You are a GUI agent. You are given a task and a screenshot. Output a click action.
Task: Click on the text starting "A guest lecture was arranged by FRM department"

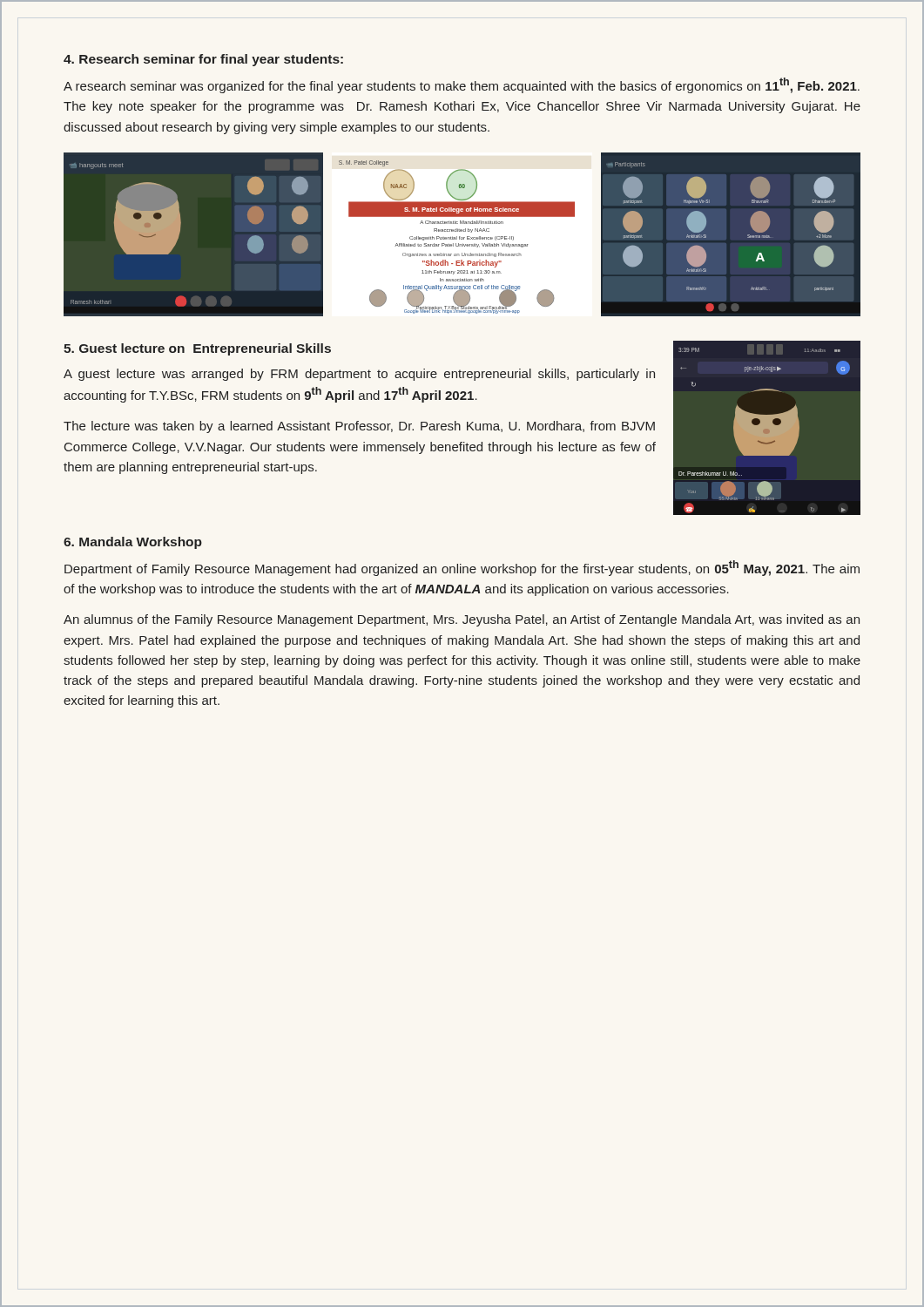(360, 384)
